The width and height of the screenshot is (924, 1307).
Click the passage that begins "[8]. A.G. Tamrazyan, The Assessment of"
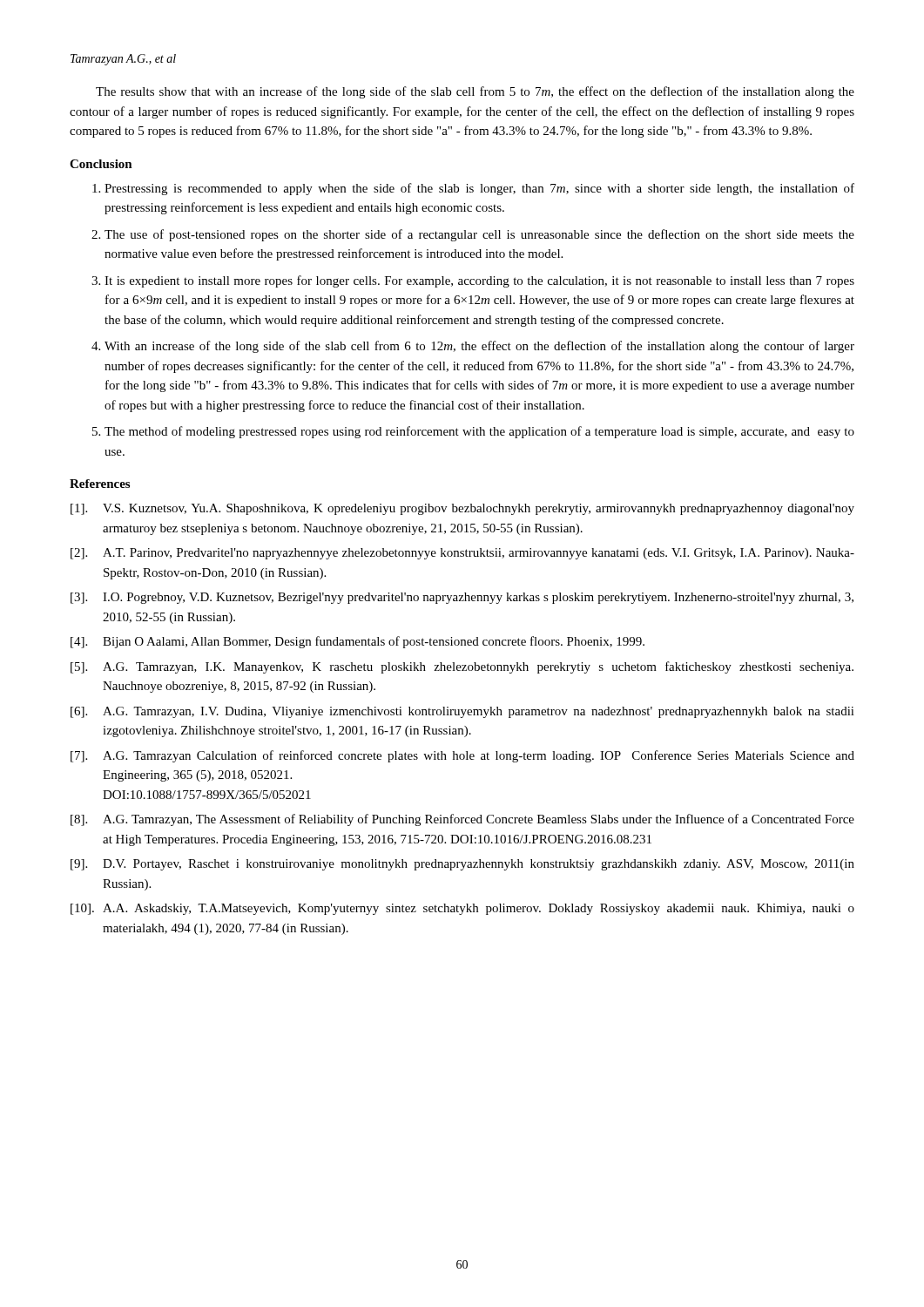click(x=462, y=829)
